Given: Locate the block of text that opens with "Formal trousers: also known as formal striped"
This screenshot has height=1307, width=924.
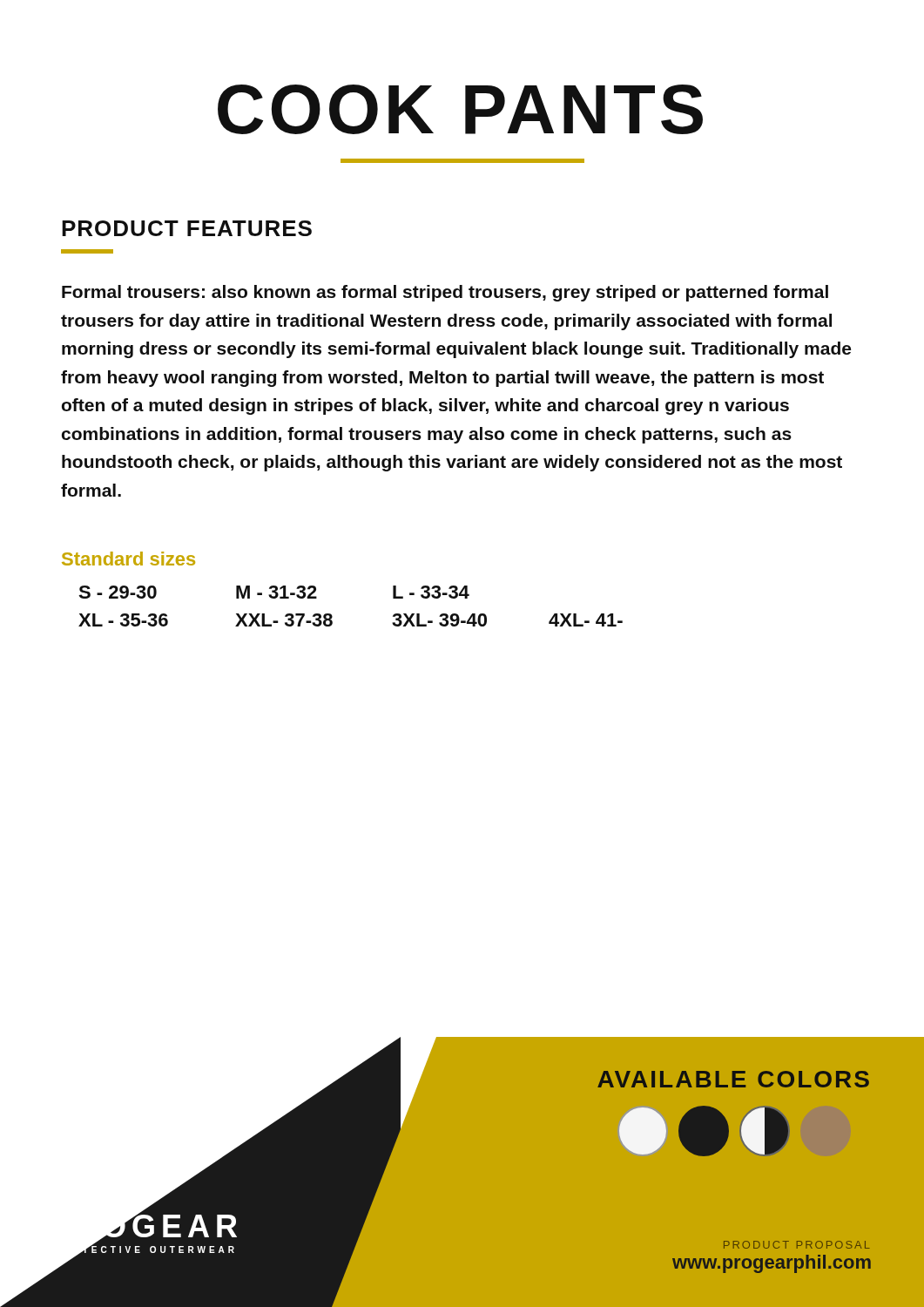Looking at the screenshot, I should (x=456, y=391).
